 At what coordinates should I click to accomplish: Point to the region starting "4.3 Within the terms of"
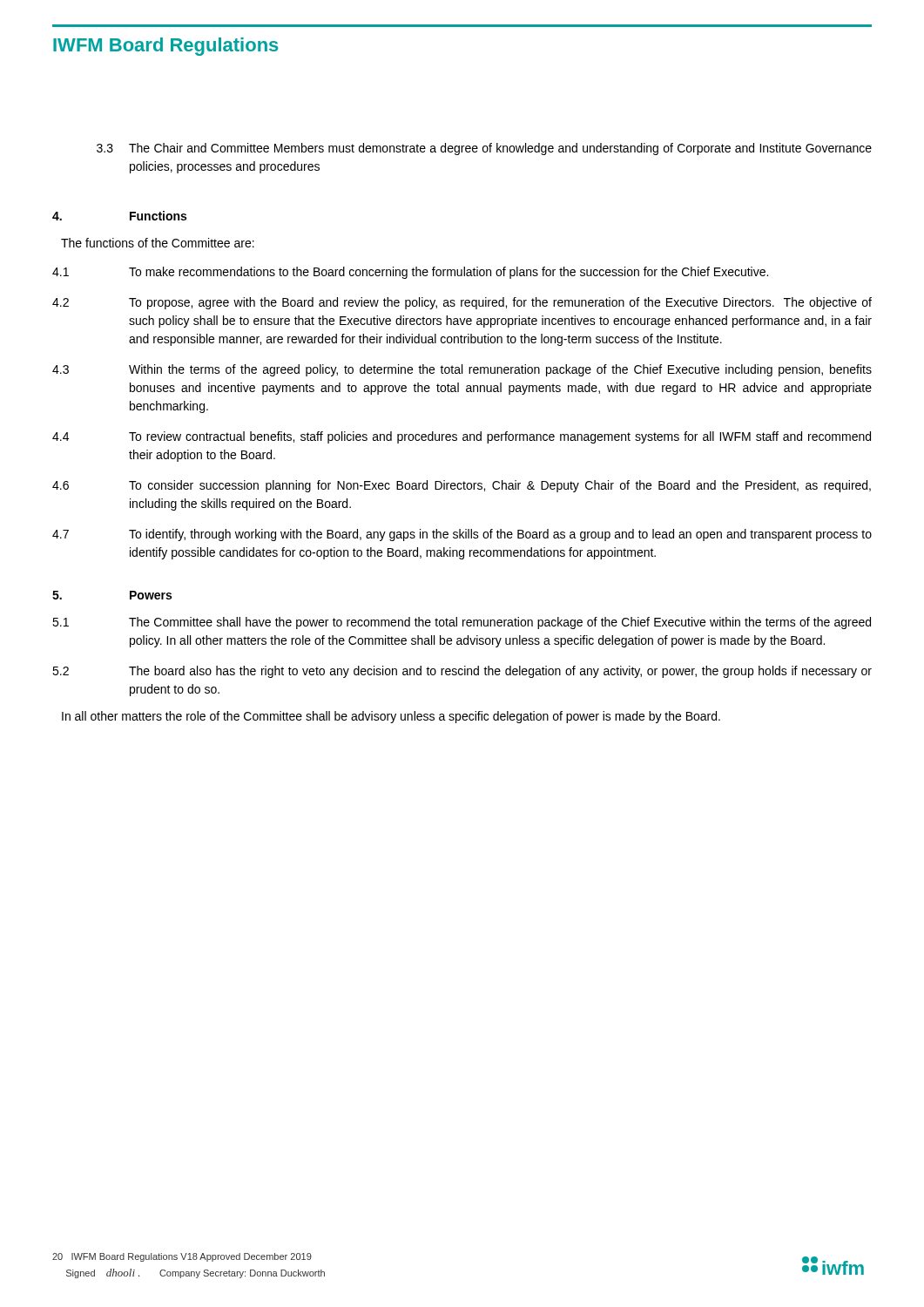click(x=462, y=388)
